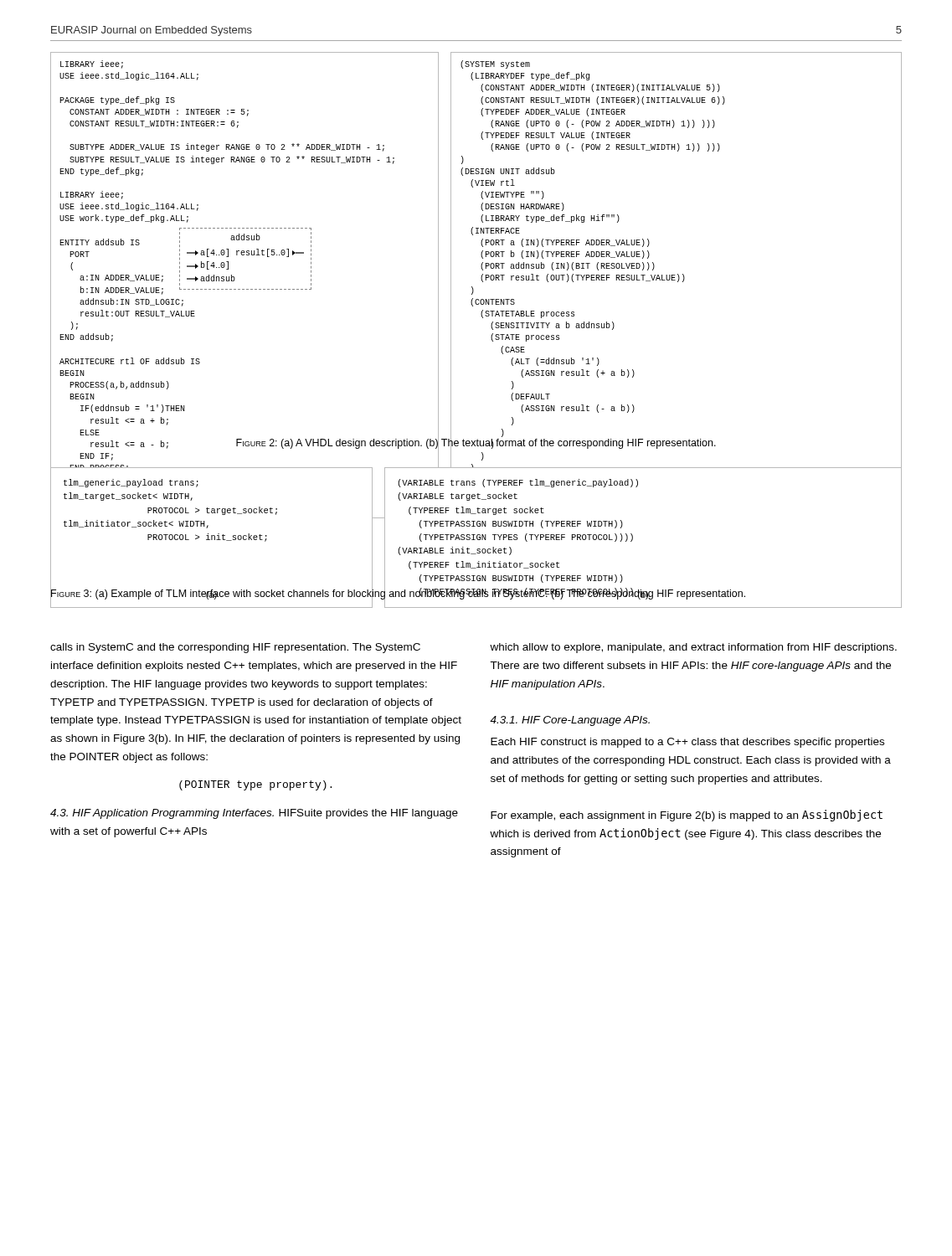
Task: Click on the text starting "(POINTER type property)."
Action: [256, 785]
